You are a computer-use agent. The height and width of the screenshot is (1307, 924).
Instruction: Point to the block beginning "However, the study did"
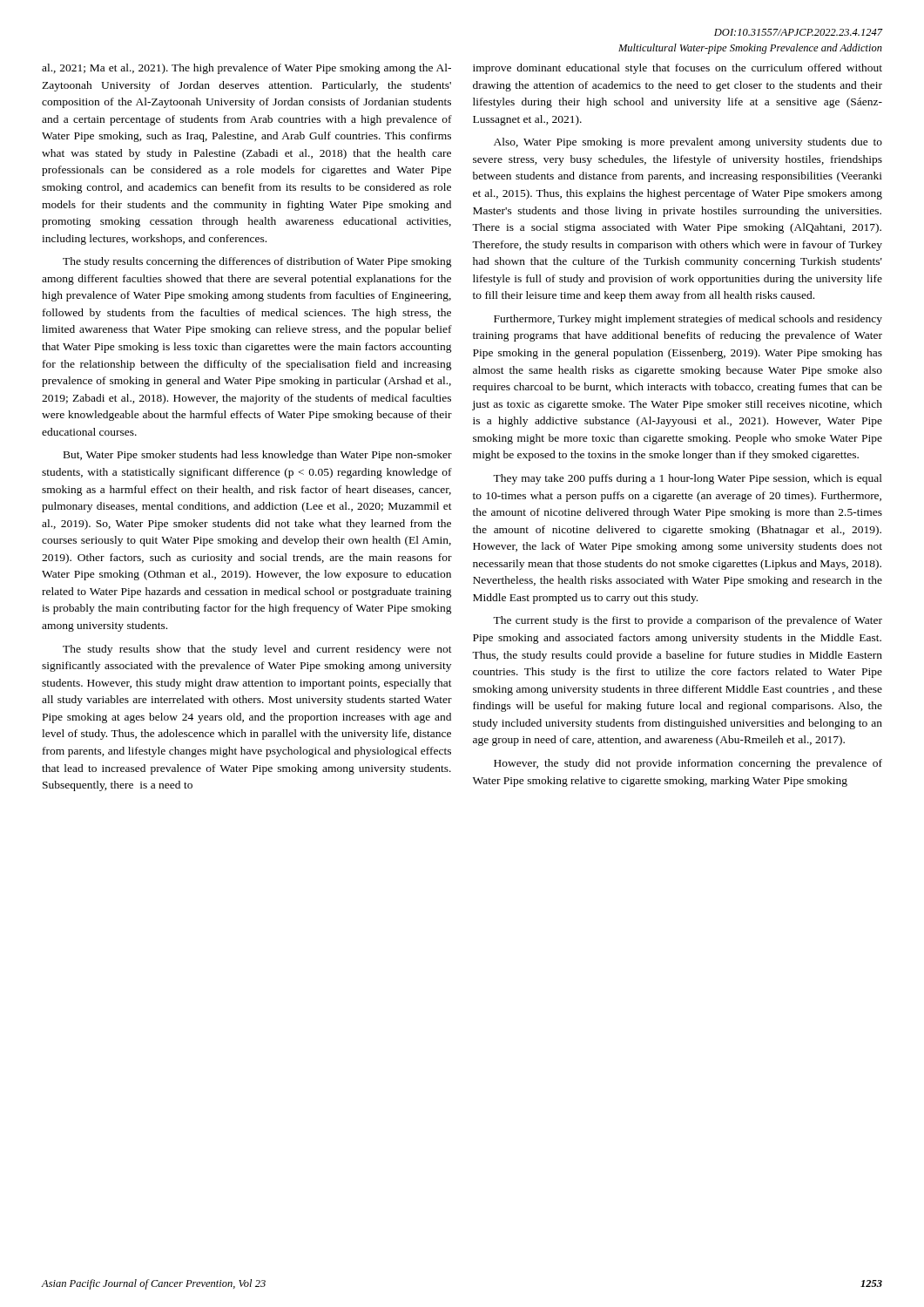tap(677, 772)
